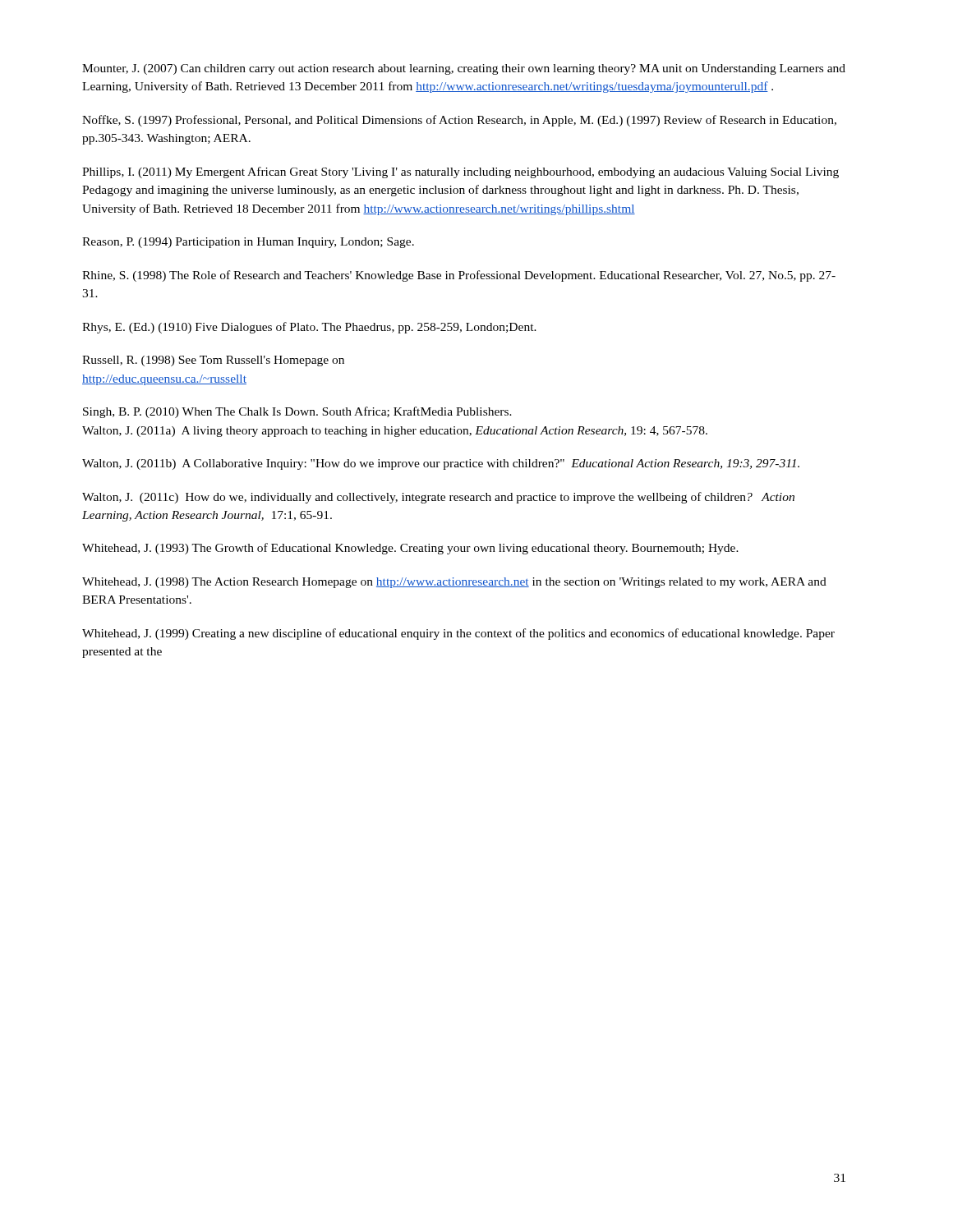Click on the text block starting "Rhine, S. (1998) The"

(459, 284)
